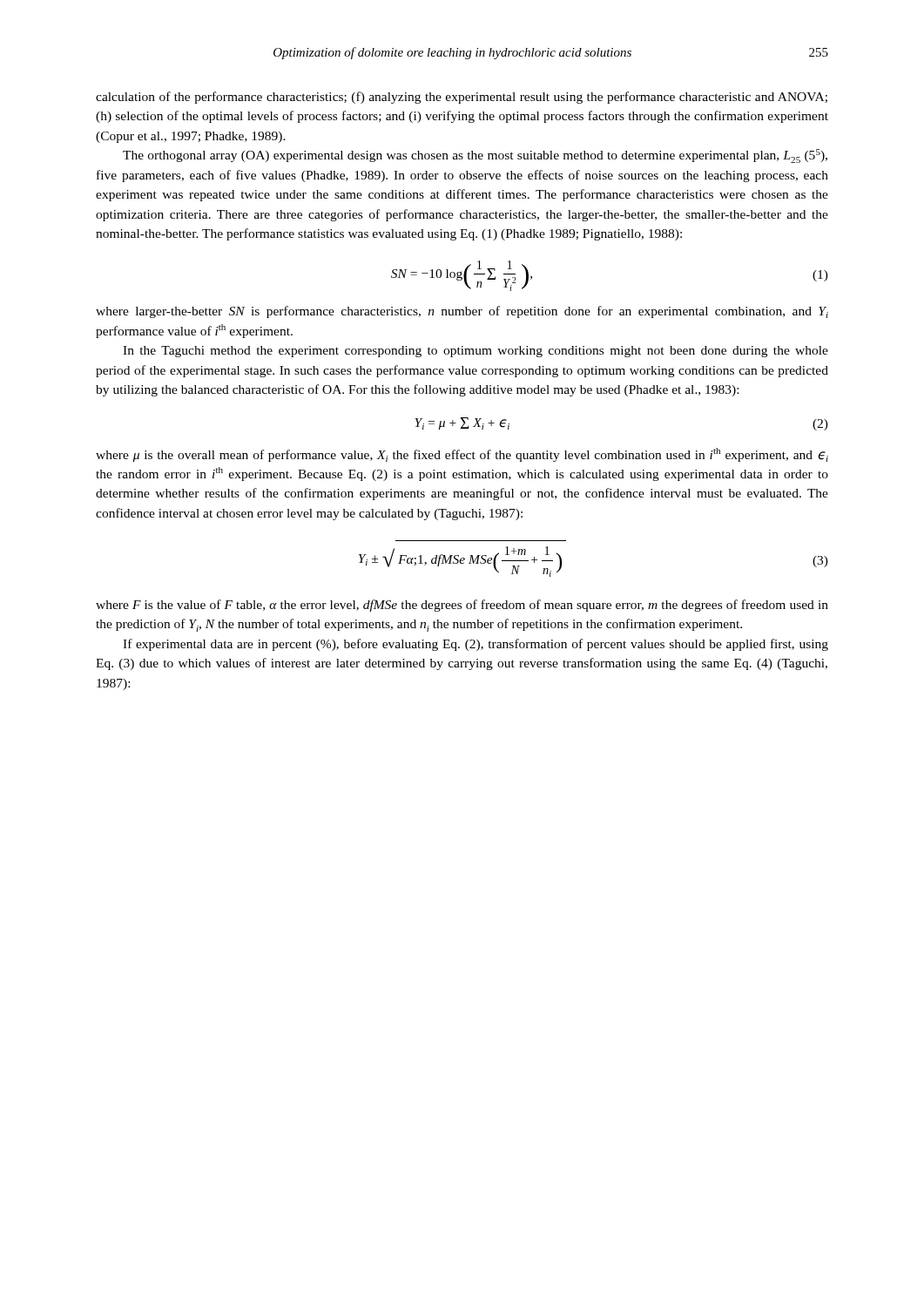This screenshot has width=924, height=1307.
Task: Find the text block containing "If experimental data are in percent (%), before"
Action: tap(462, 663)
